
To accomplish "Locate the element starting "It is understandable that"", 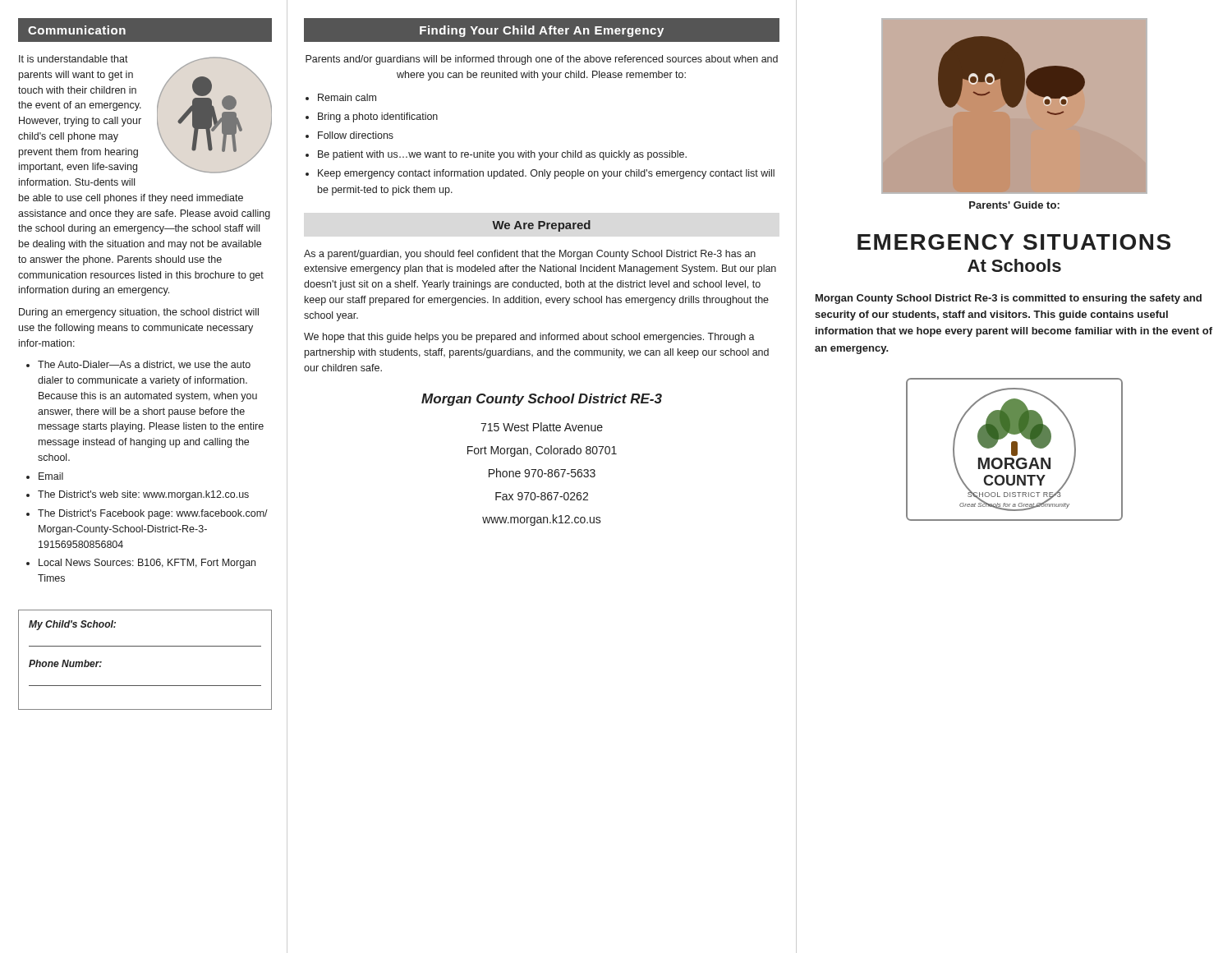I will coord(144,175).
